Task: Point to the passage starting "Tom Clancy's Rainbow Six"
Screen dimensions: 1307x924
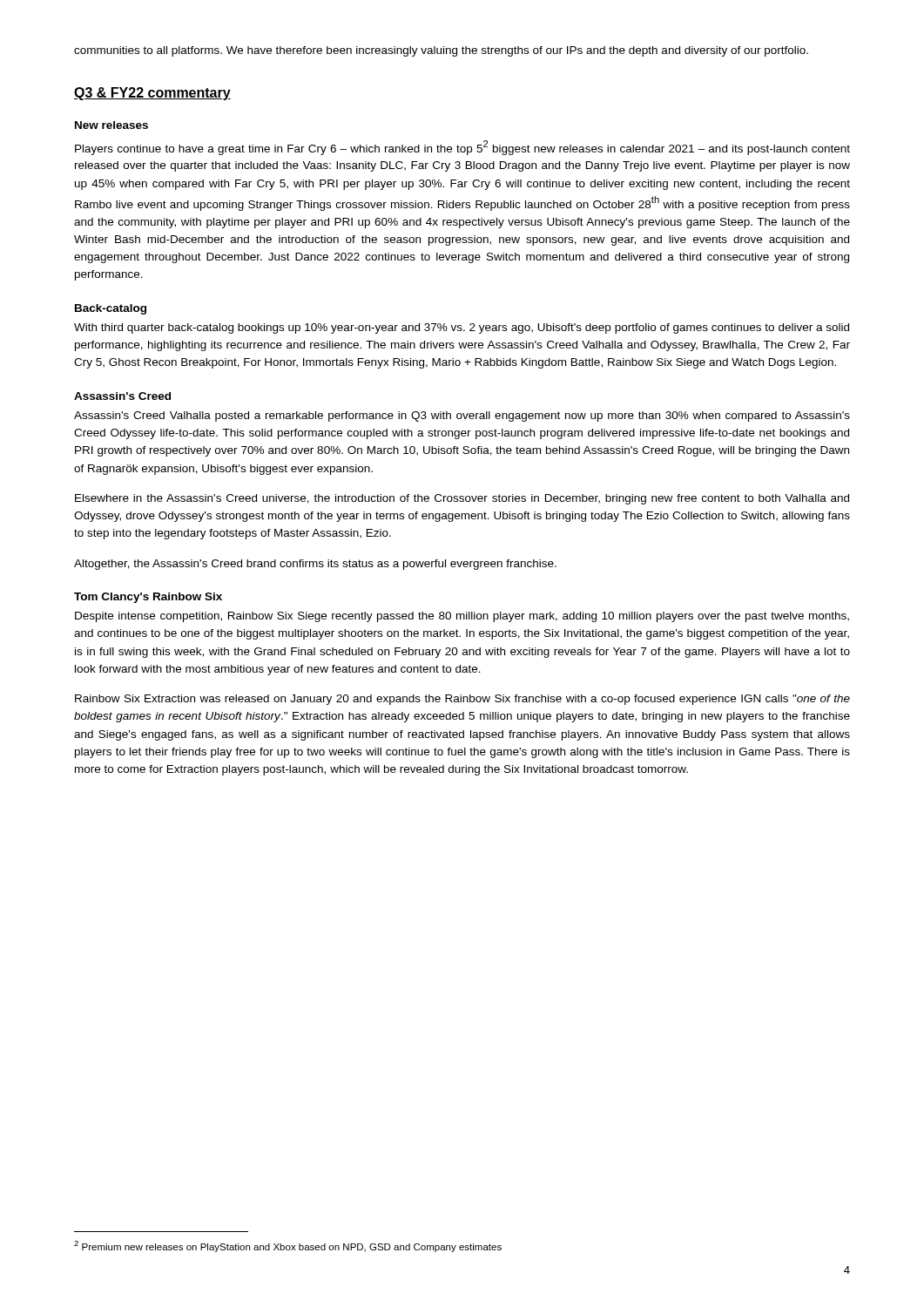Action: pyautogui.click(x=148, y=598)
